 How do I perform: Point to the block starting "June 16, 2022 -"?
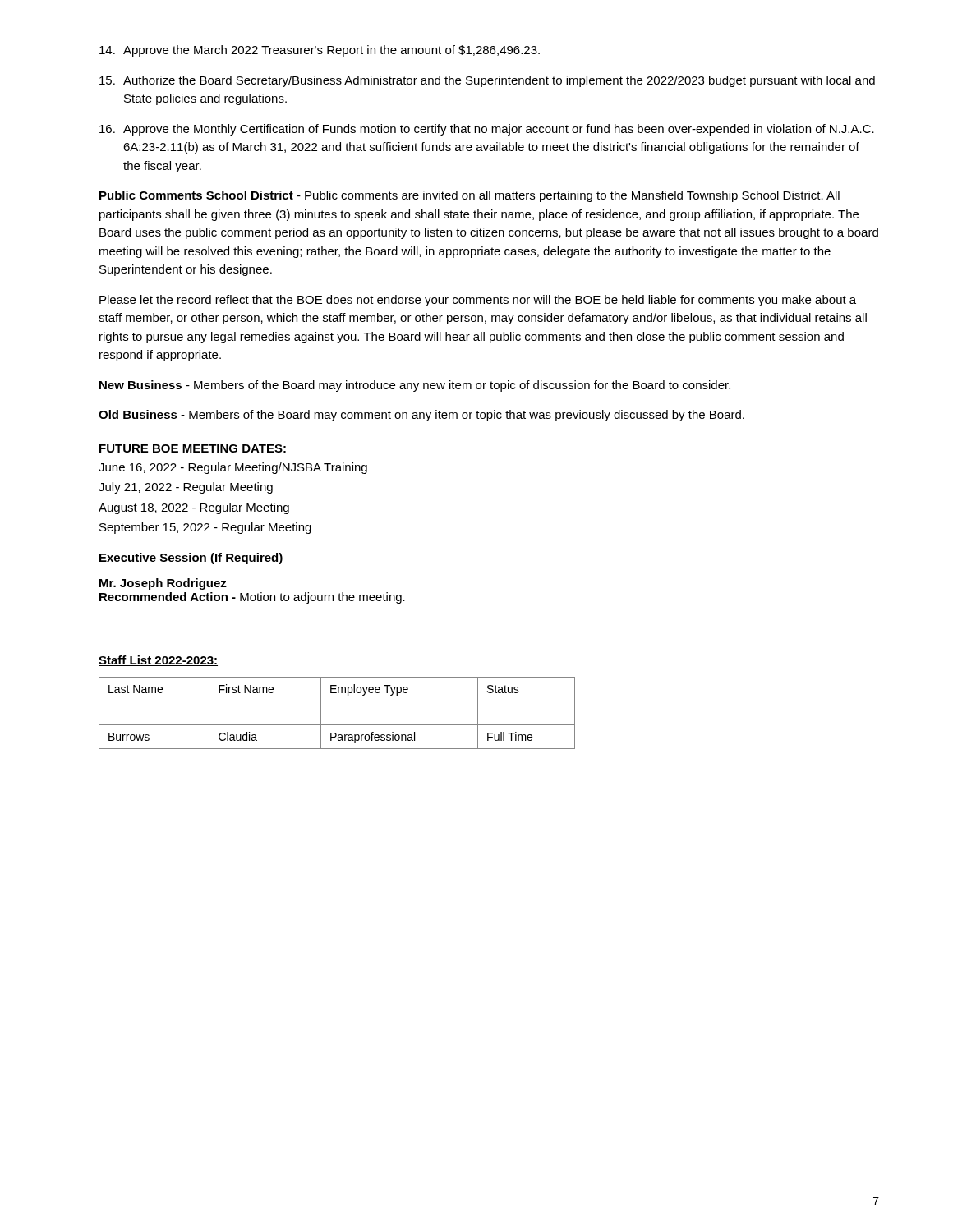233,466
